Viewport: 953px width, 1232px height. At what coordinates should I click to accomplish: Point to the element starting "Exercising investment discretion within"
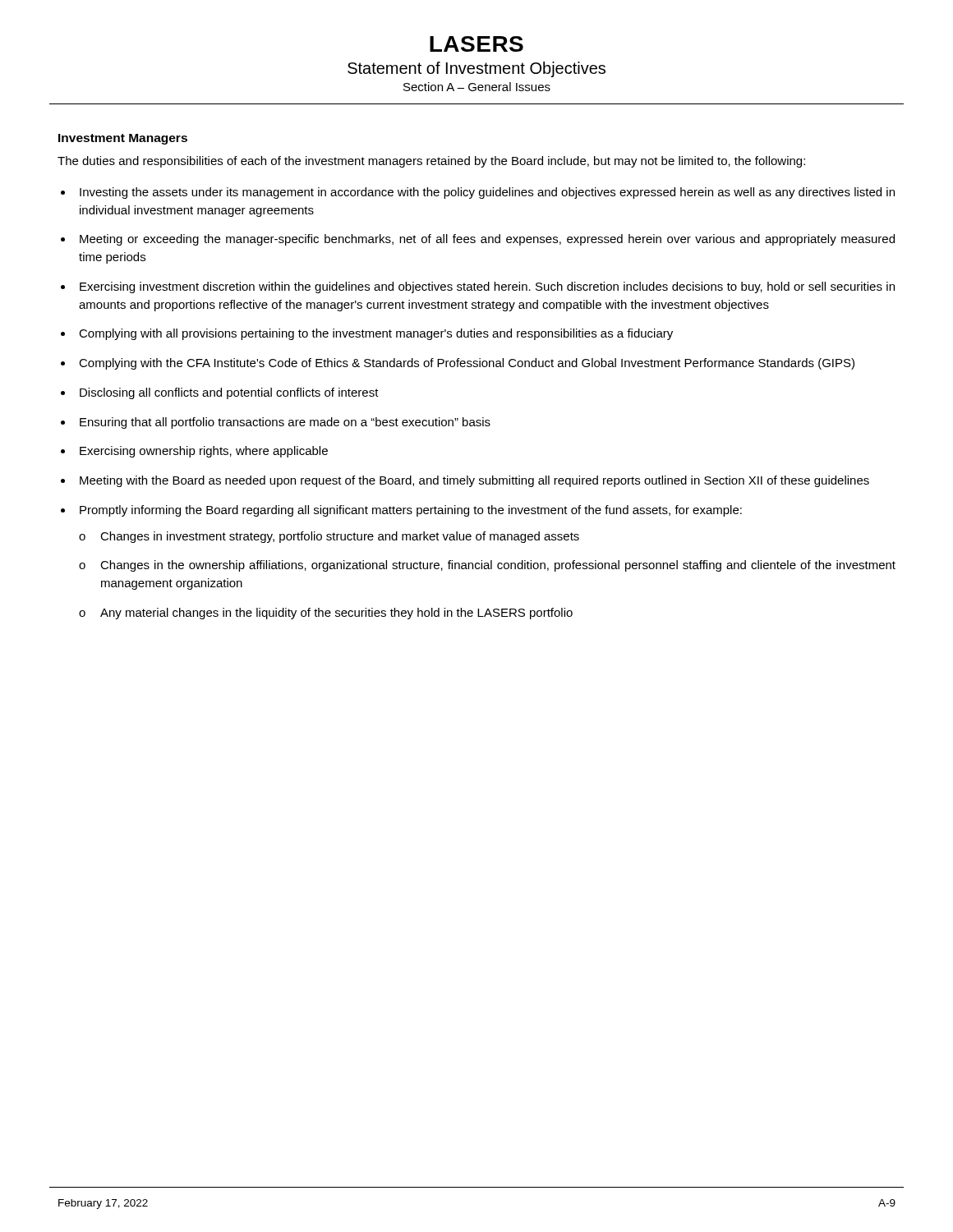[x=487, y=295]
